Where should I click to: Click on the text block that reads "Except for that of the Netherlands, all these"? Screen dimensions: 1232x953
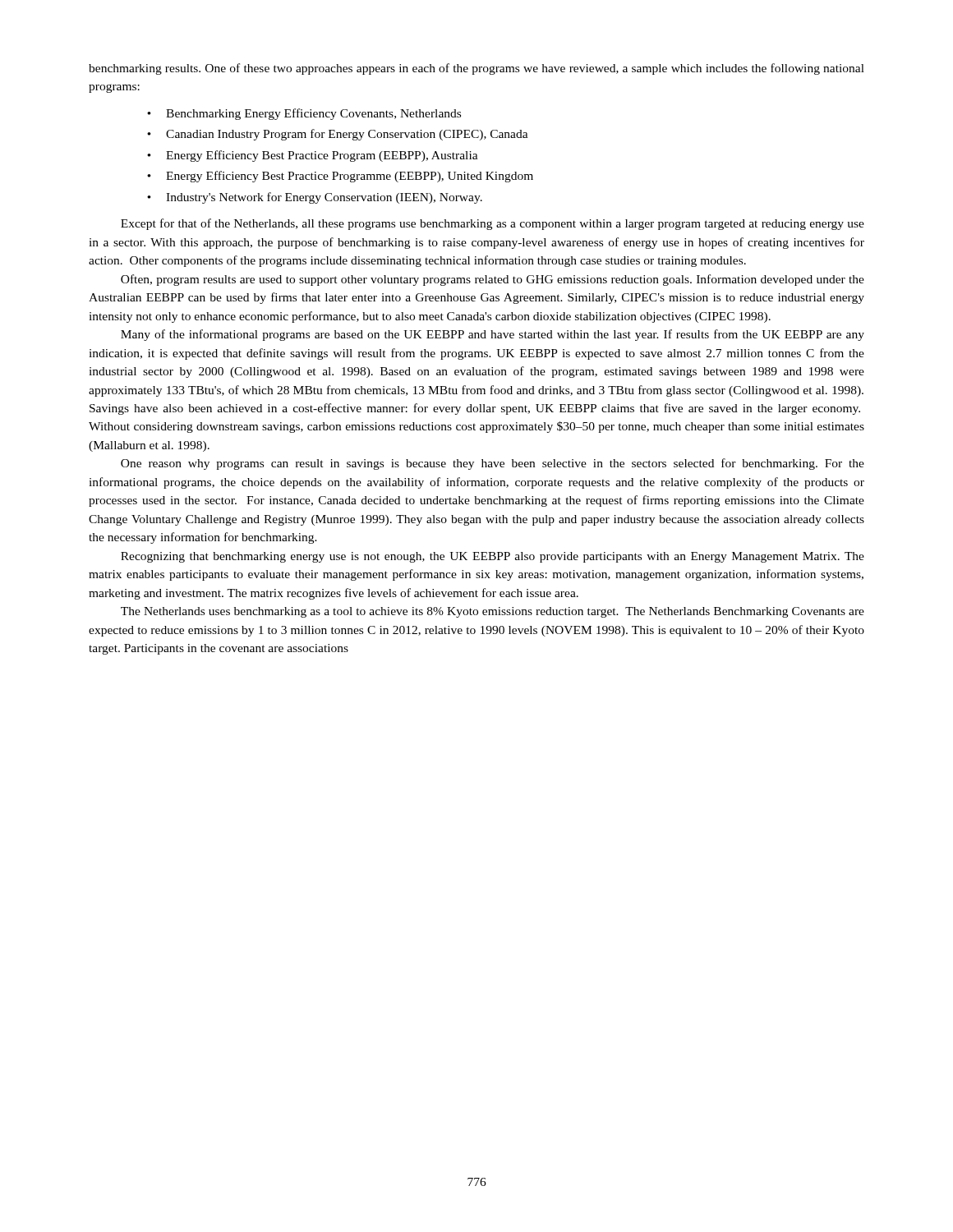tap(476, 436)
